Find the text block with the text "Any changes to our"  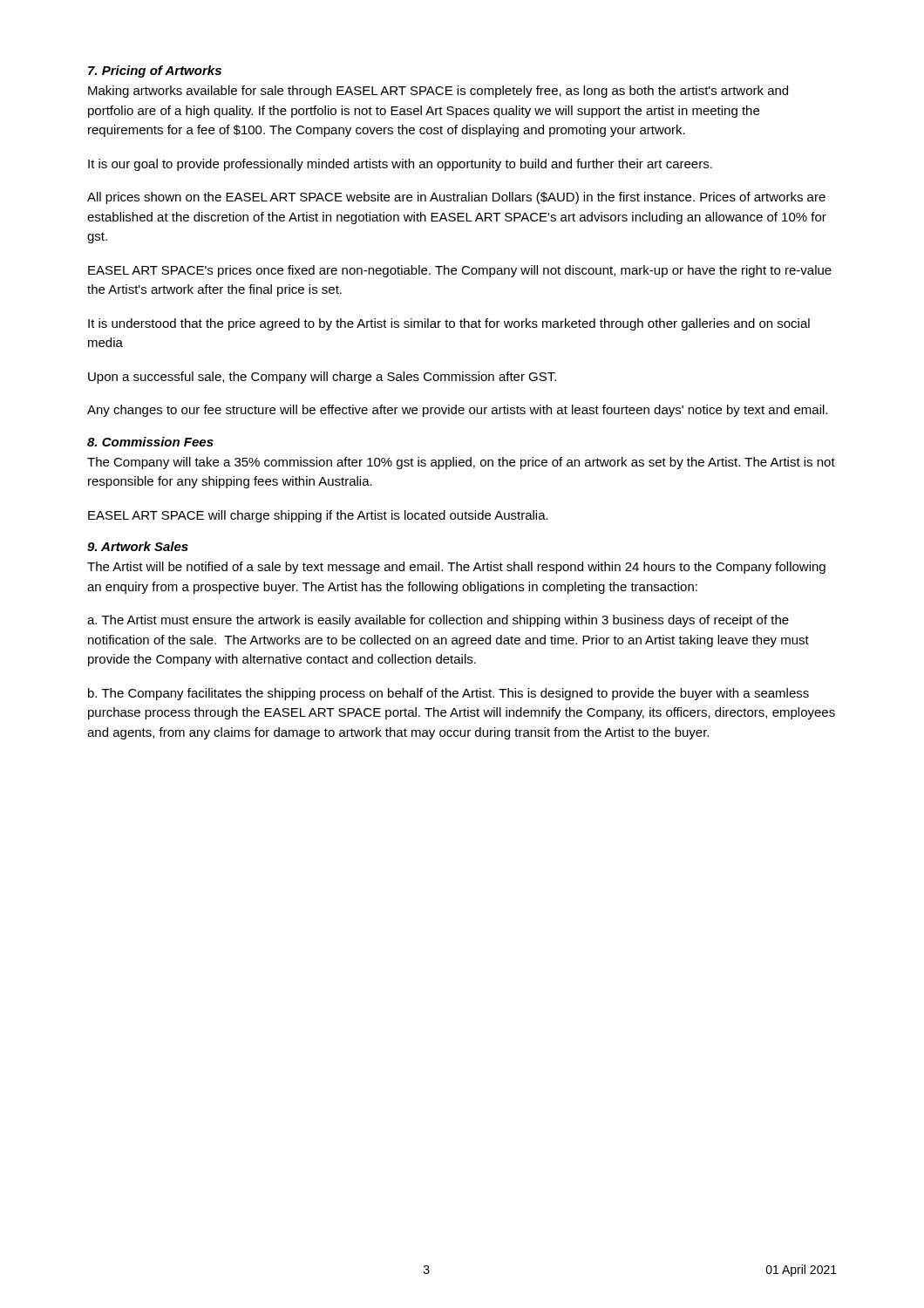pos(458,409)
